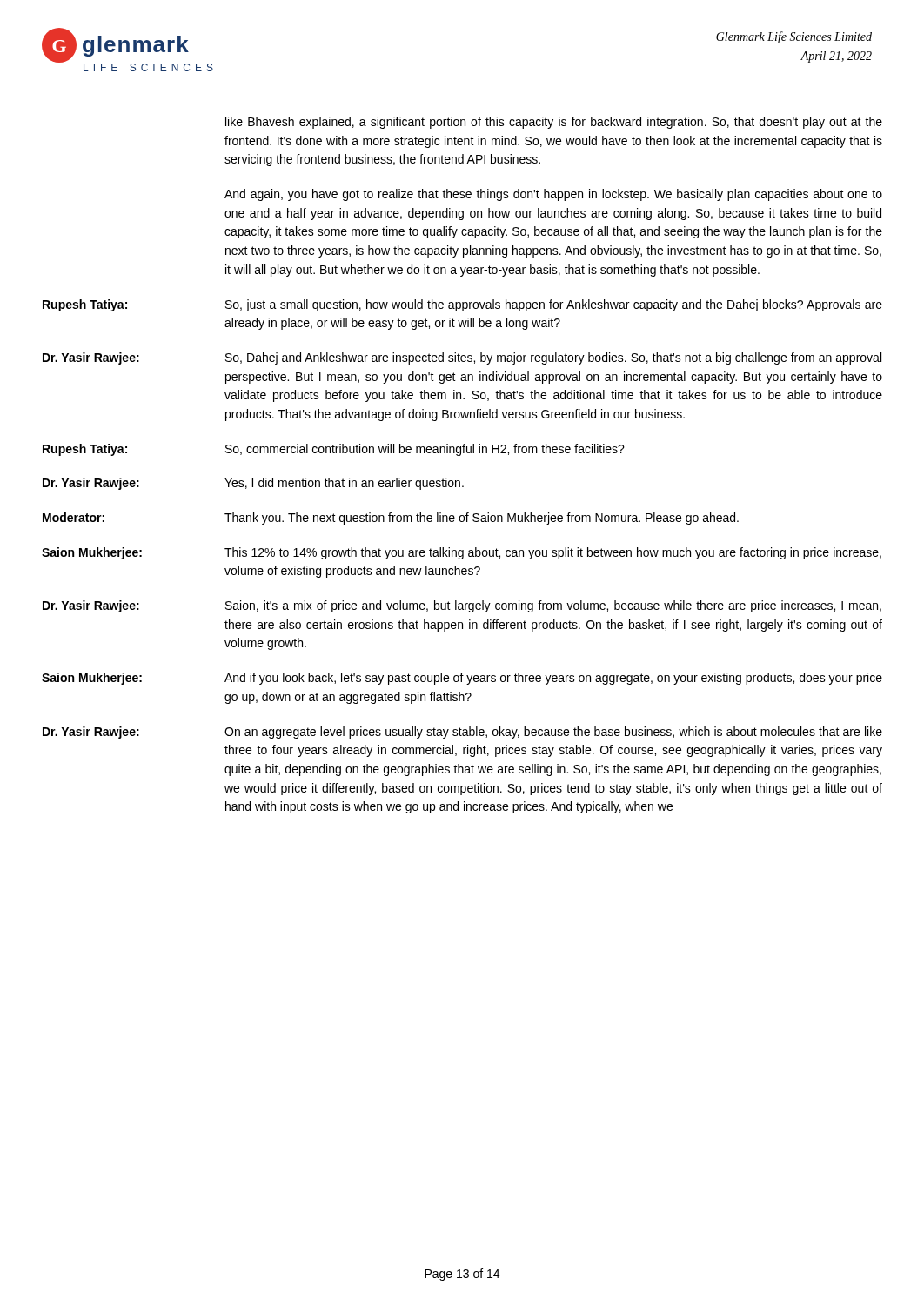The height and width of the screenshot is (1305, 924).
Task: Locate the text block starting "Dr. Yasir Rawjee: Saion,"
Action: (462, 625)
